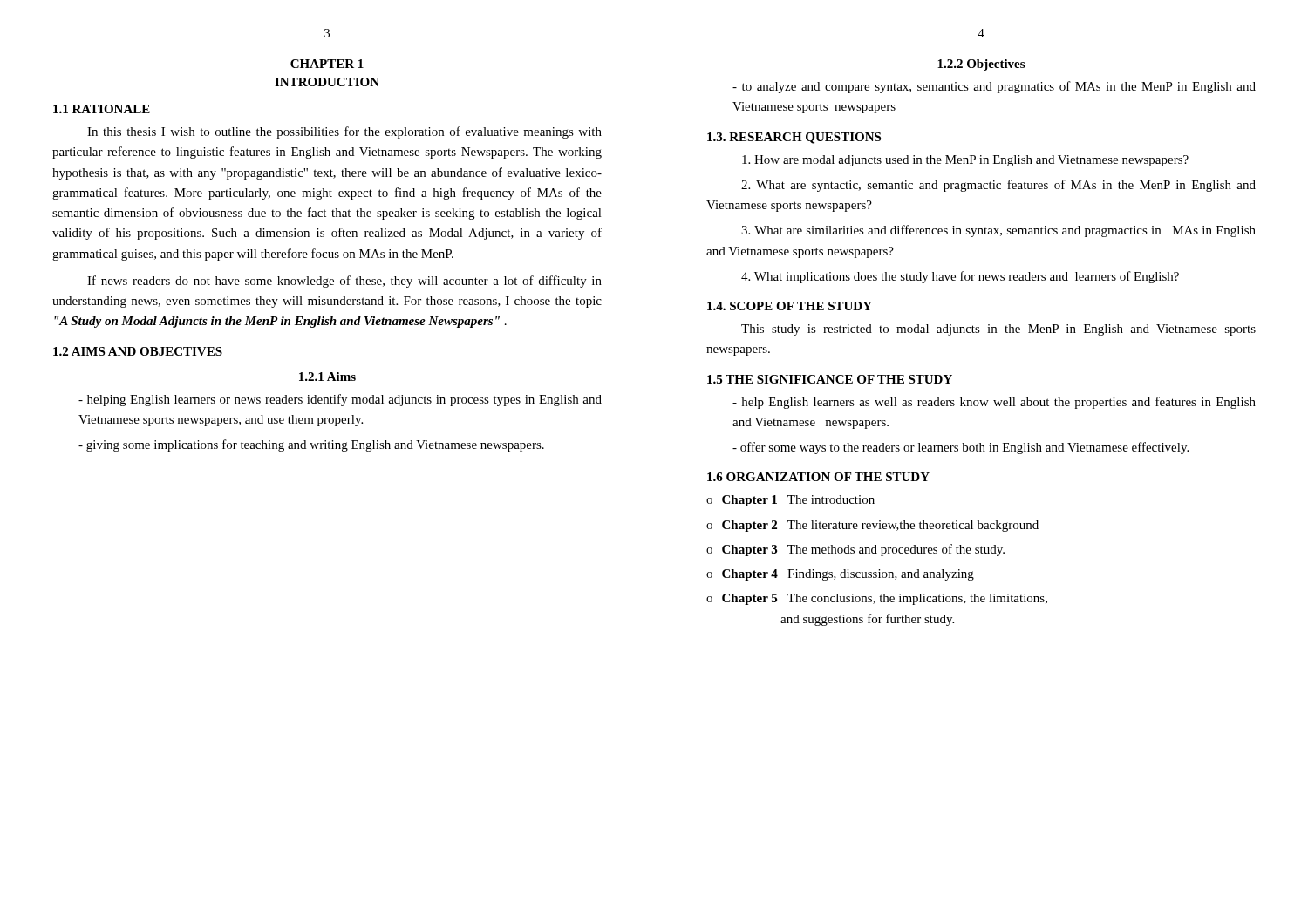Image resolution: width=1308 pixels, height=924 pixels.
Task: Locate the element starting "In this thesis I"
Action: coord(327,192)
